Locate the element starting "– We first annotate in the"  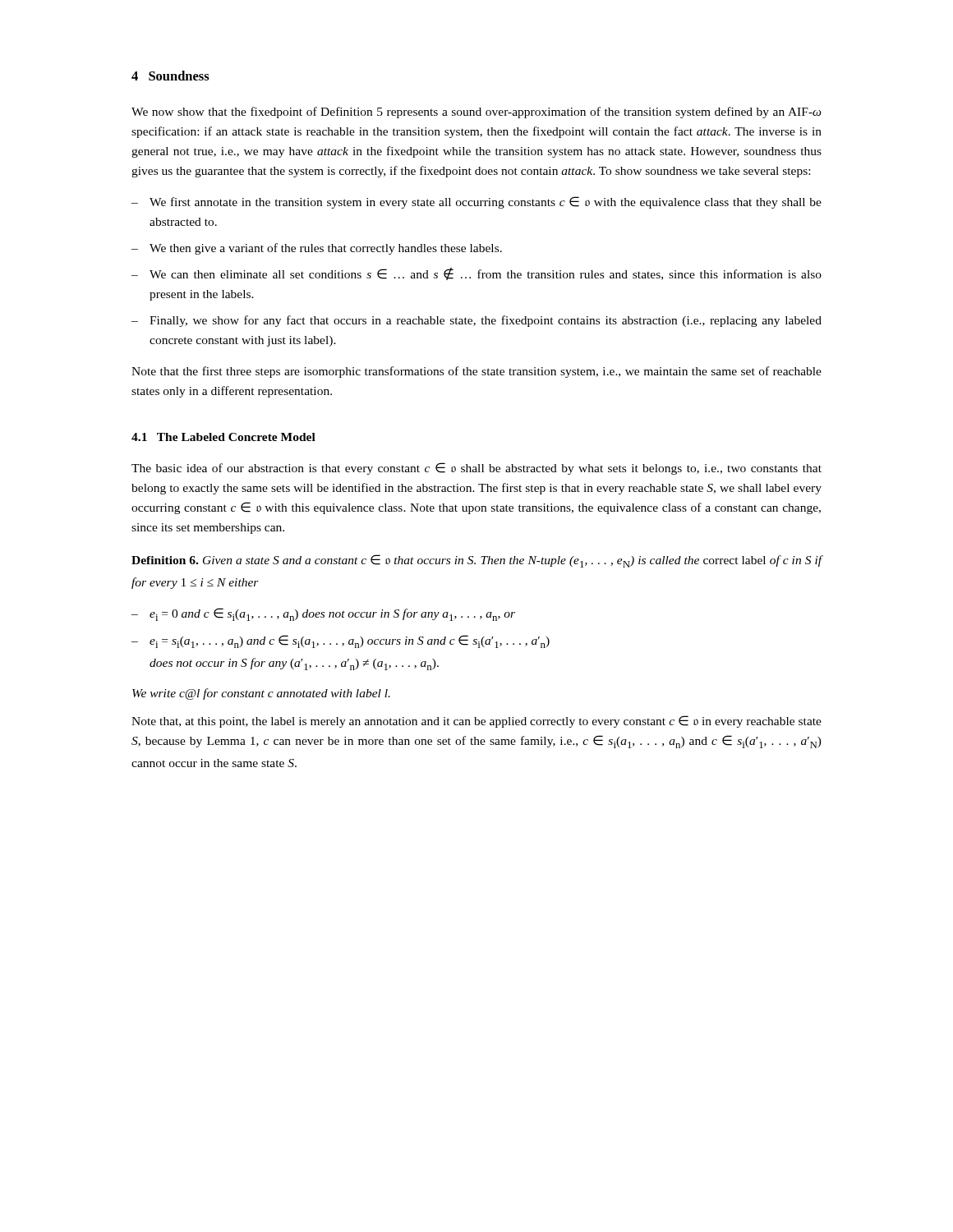pos(476,212)
